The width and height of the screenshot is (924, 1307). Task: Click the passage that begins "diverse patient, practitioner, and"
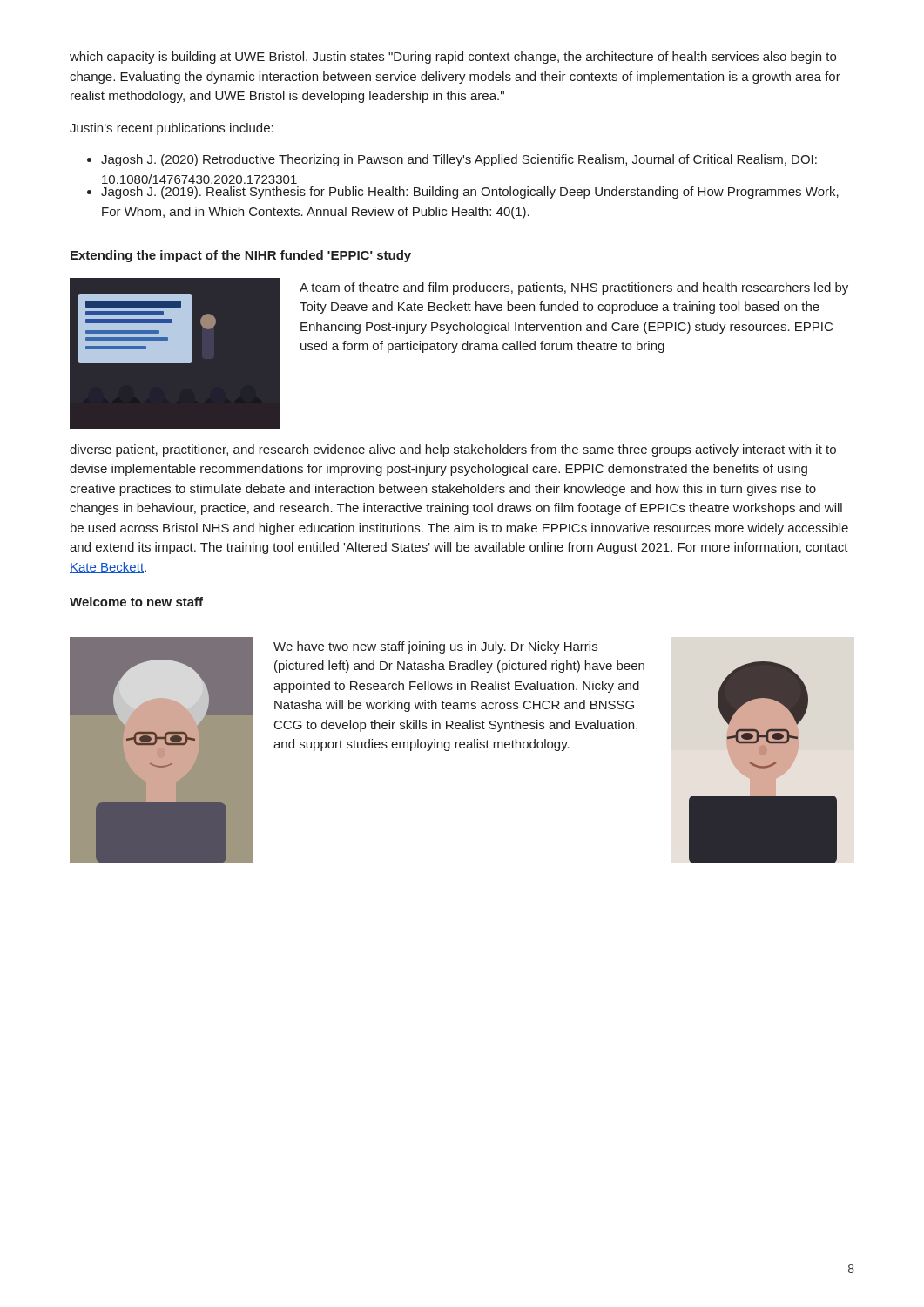tap(462, 508)
